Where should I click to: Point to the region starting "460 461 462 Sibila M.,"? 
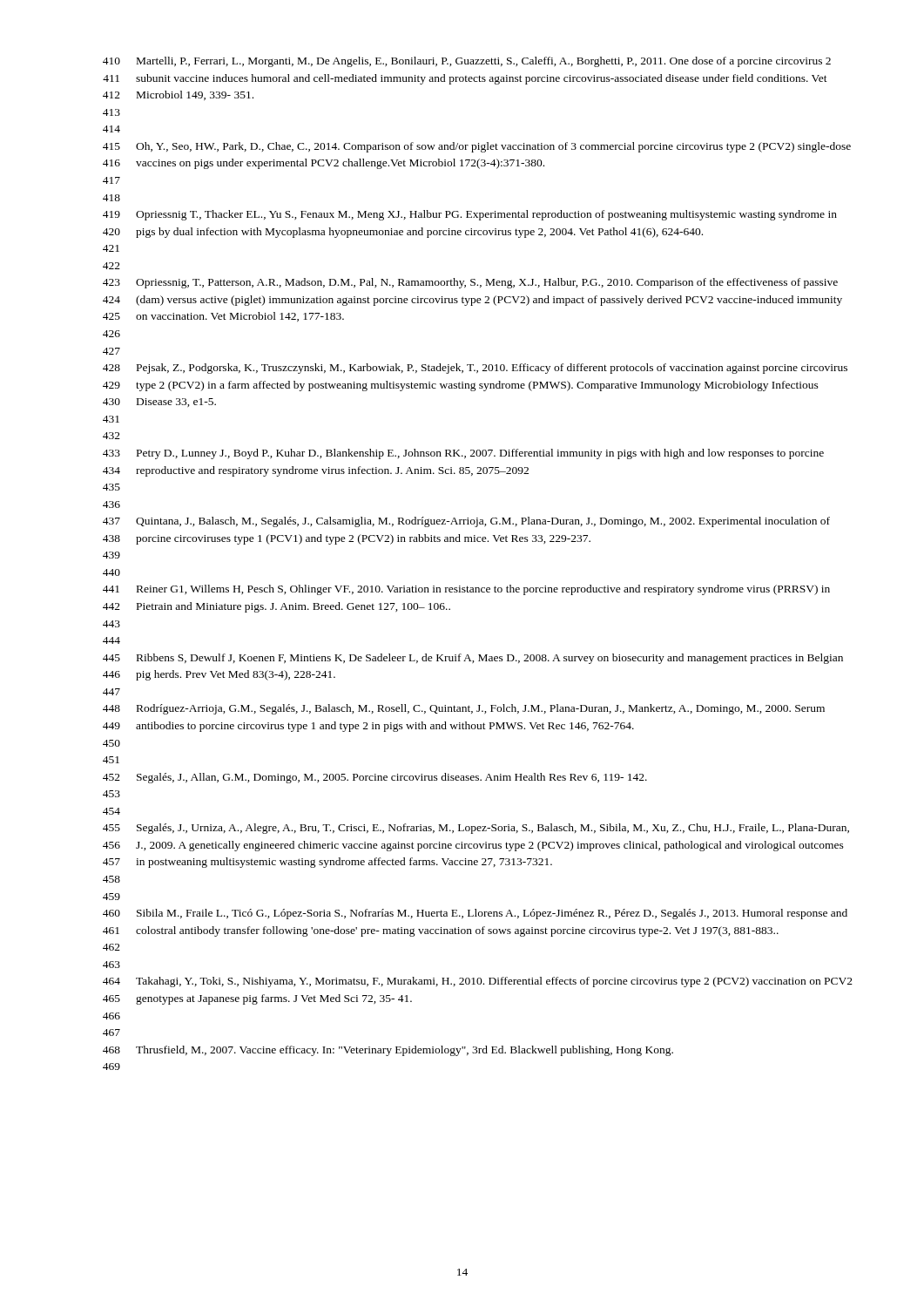point(471,930)
